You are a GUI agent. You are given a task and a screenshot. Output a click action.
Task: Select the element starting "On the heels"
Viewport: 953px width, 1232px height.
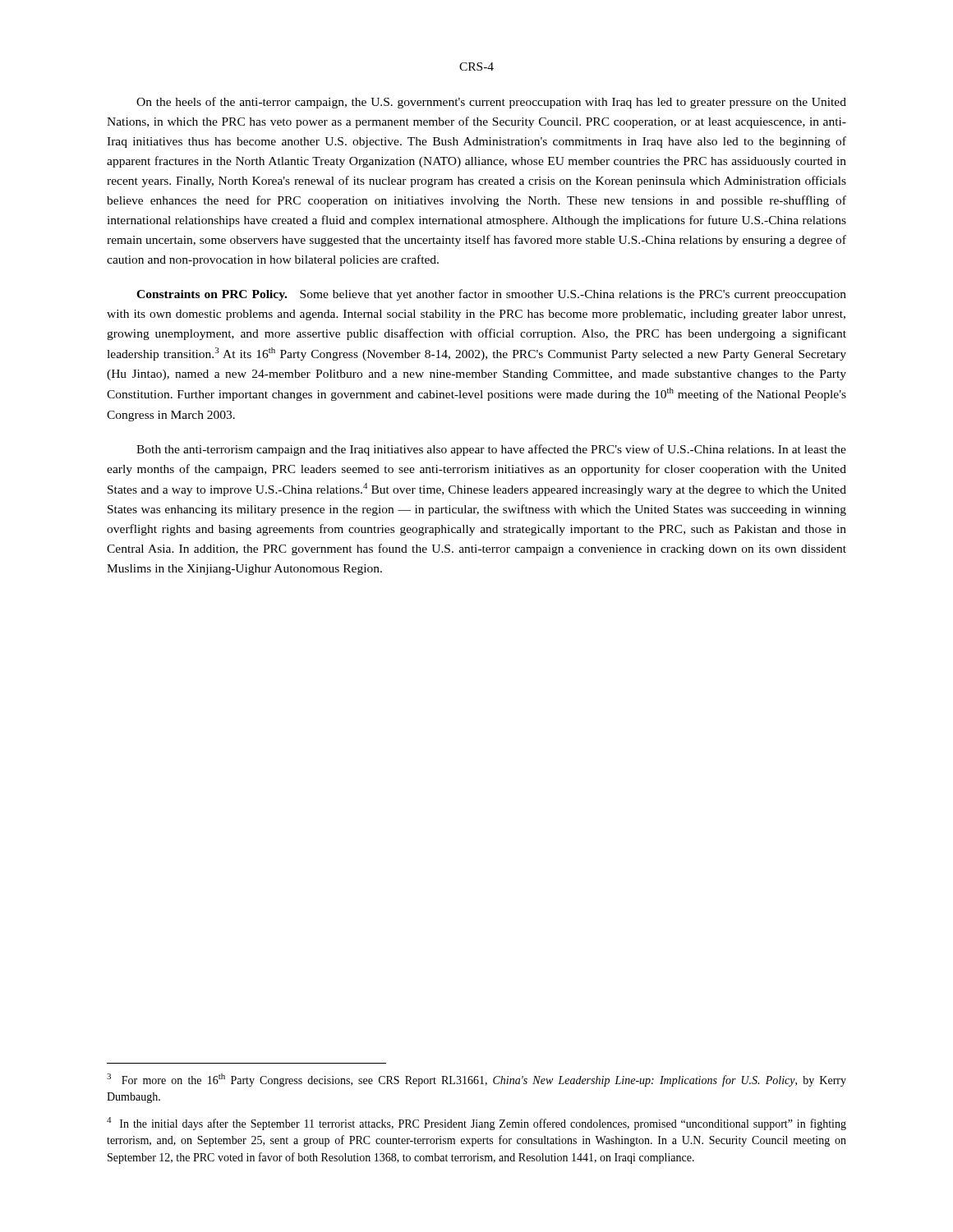tap(476, 180)
